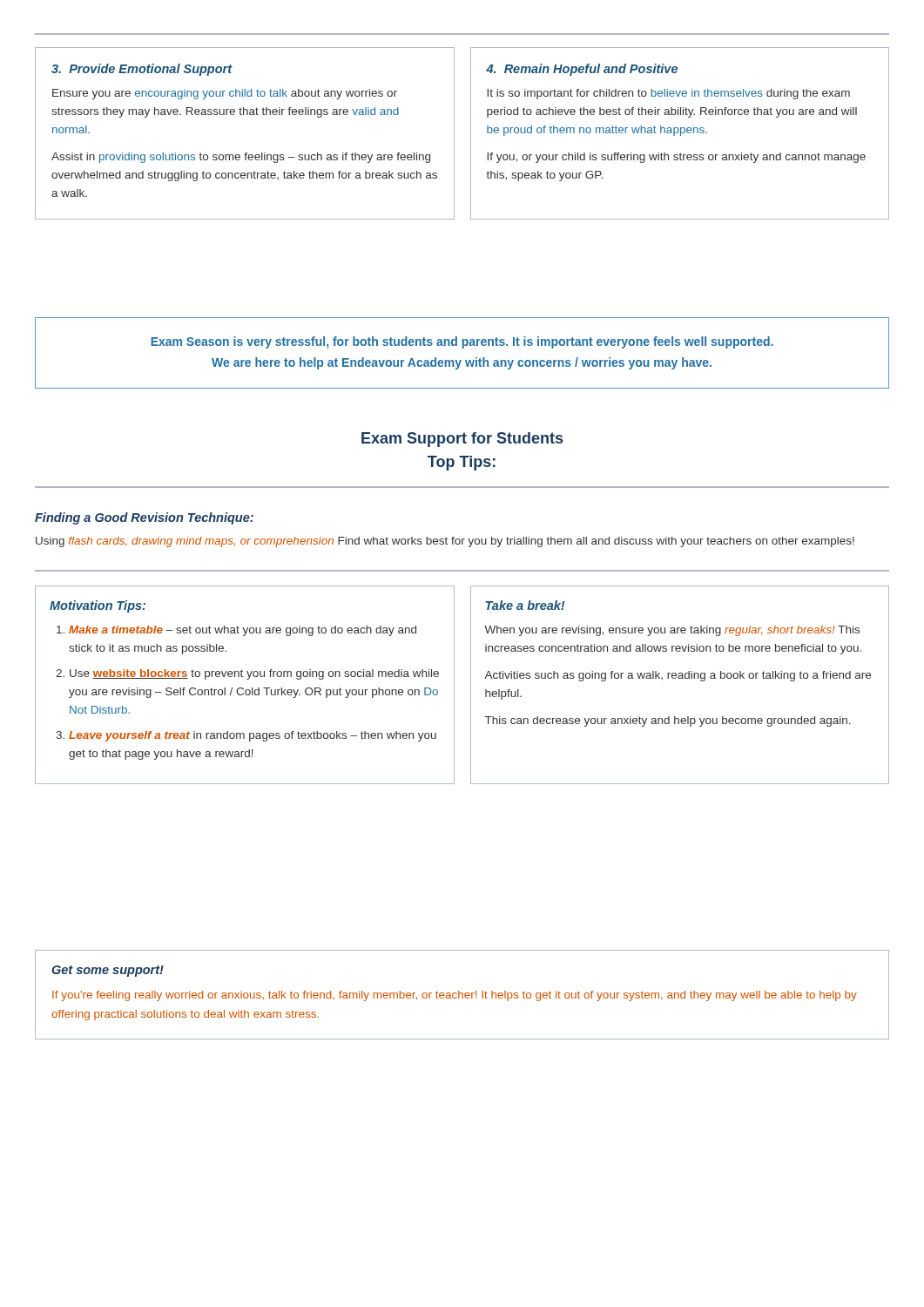Viewport: 924px width, 1307px height.
Task: Select the element starting "Remain Hopeful and"
Action: point(680,123)
